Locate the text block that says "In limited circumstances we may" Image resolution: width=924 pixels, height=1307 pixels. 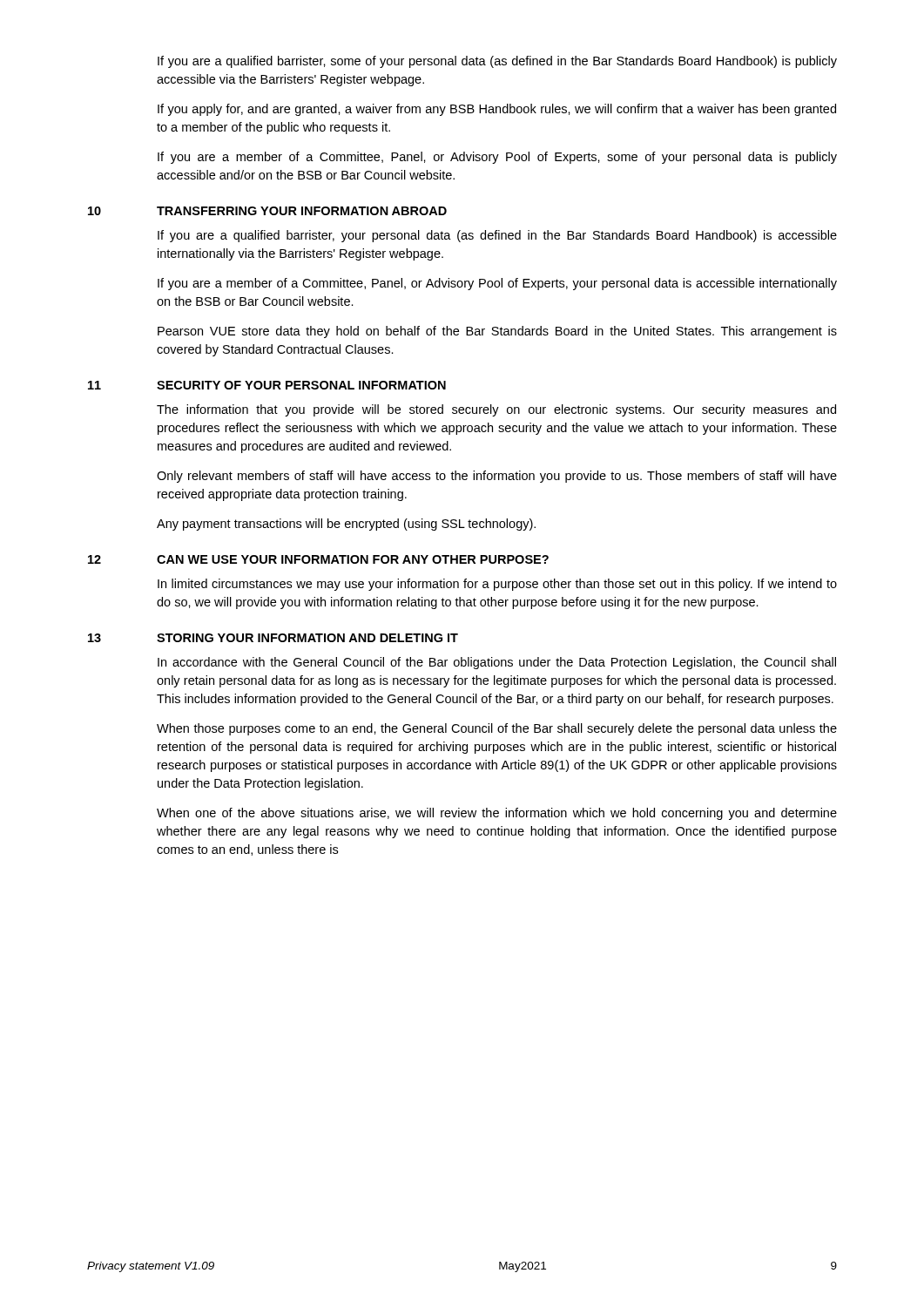[x=497, y=593]
